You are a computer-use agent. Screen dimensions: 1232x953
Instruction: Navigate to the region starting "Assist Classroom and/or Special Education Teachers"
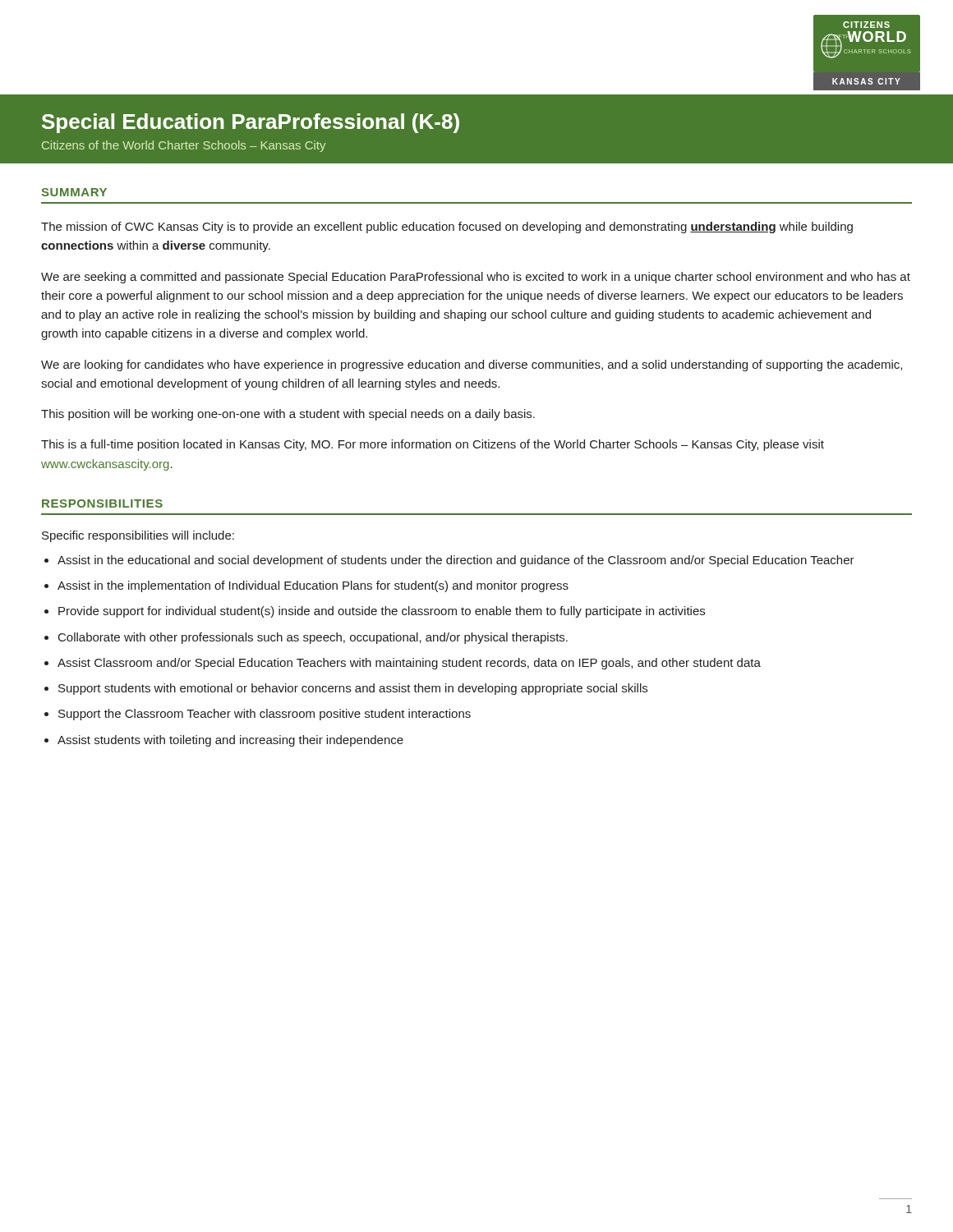[409, 662]
